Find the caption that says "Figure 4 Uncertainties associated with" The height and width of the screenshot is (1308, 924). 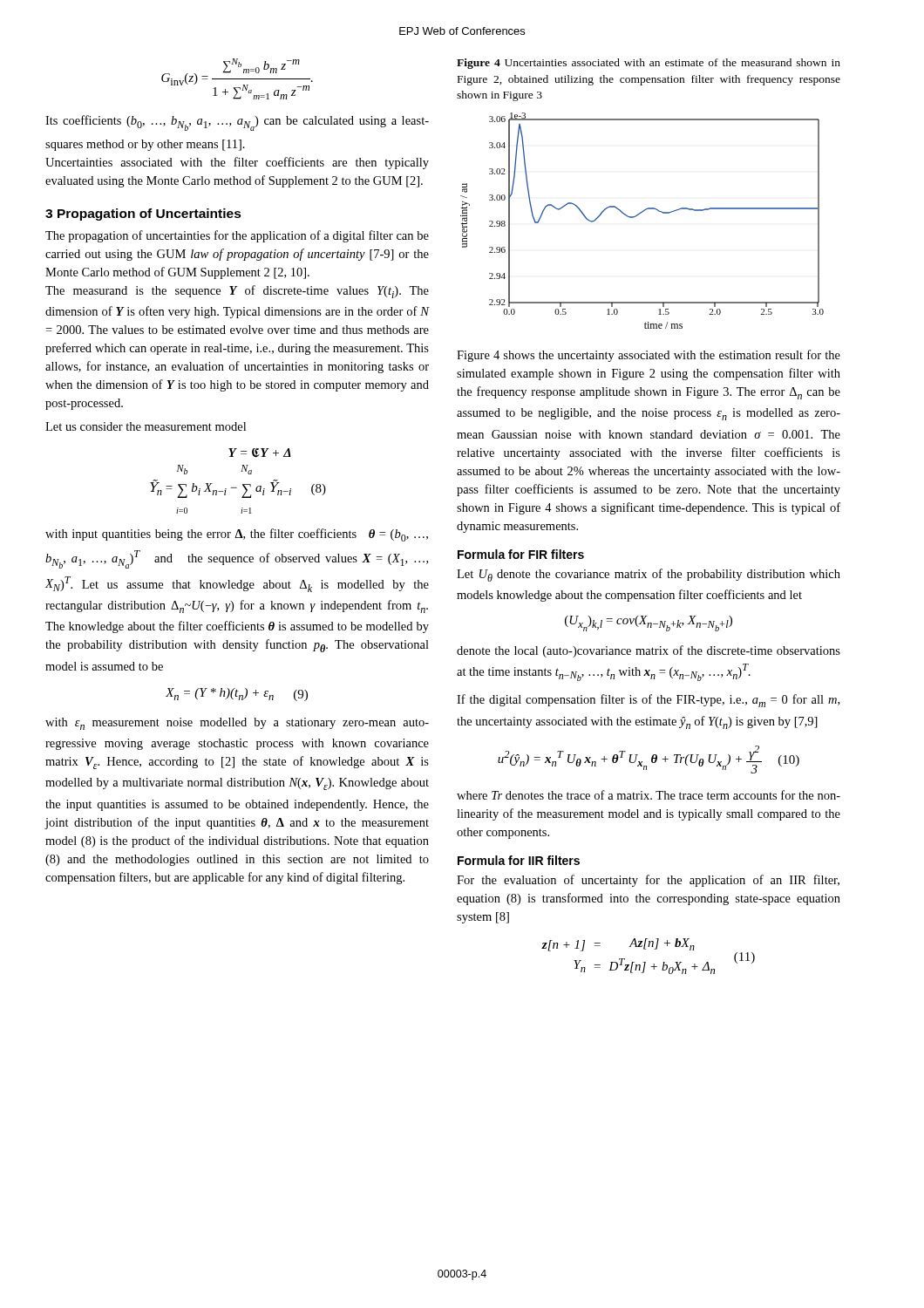(x=649, y=79)
